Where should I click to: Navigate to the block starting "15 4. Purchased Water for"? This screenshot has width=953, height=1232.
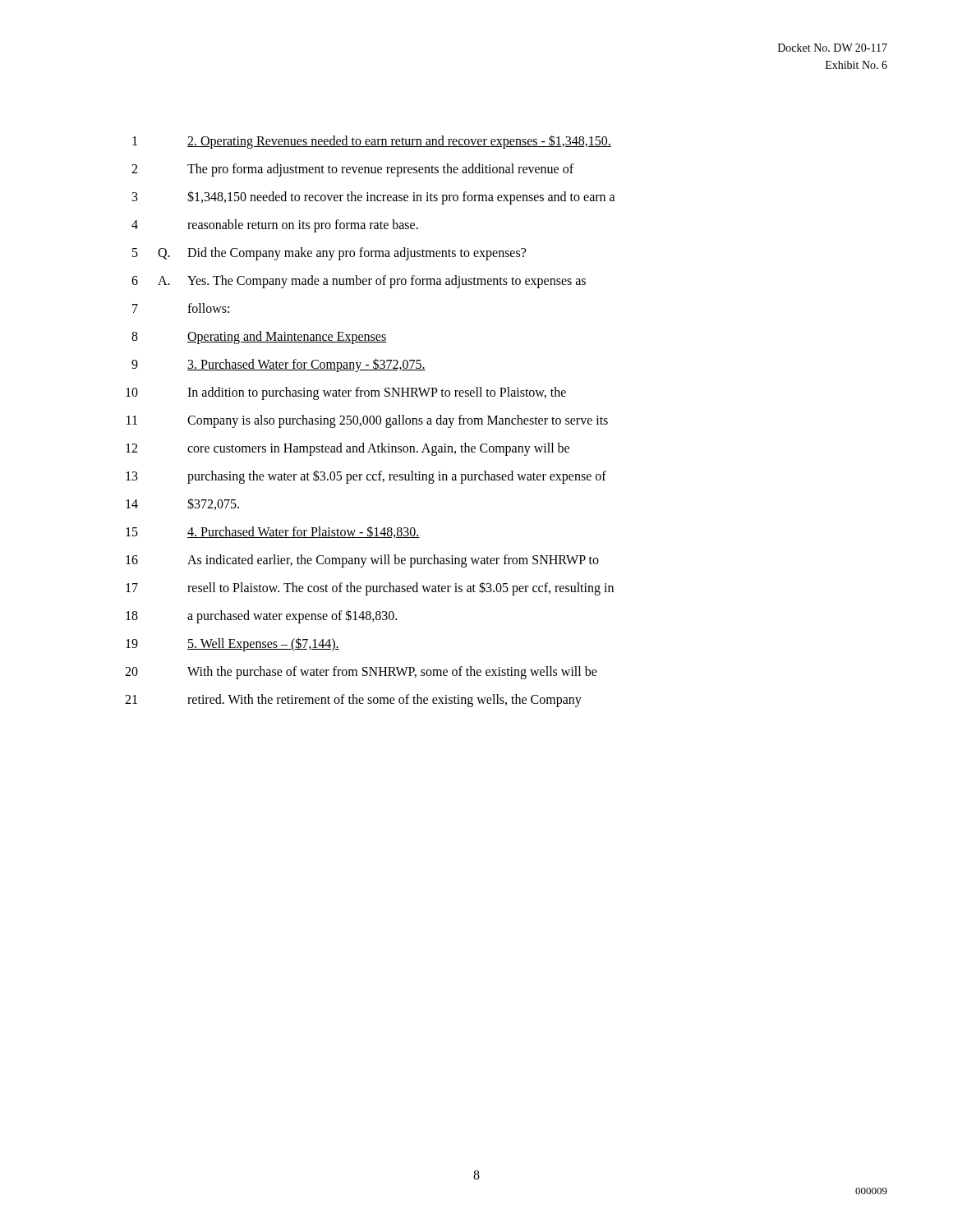point(273,532)
